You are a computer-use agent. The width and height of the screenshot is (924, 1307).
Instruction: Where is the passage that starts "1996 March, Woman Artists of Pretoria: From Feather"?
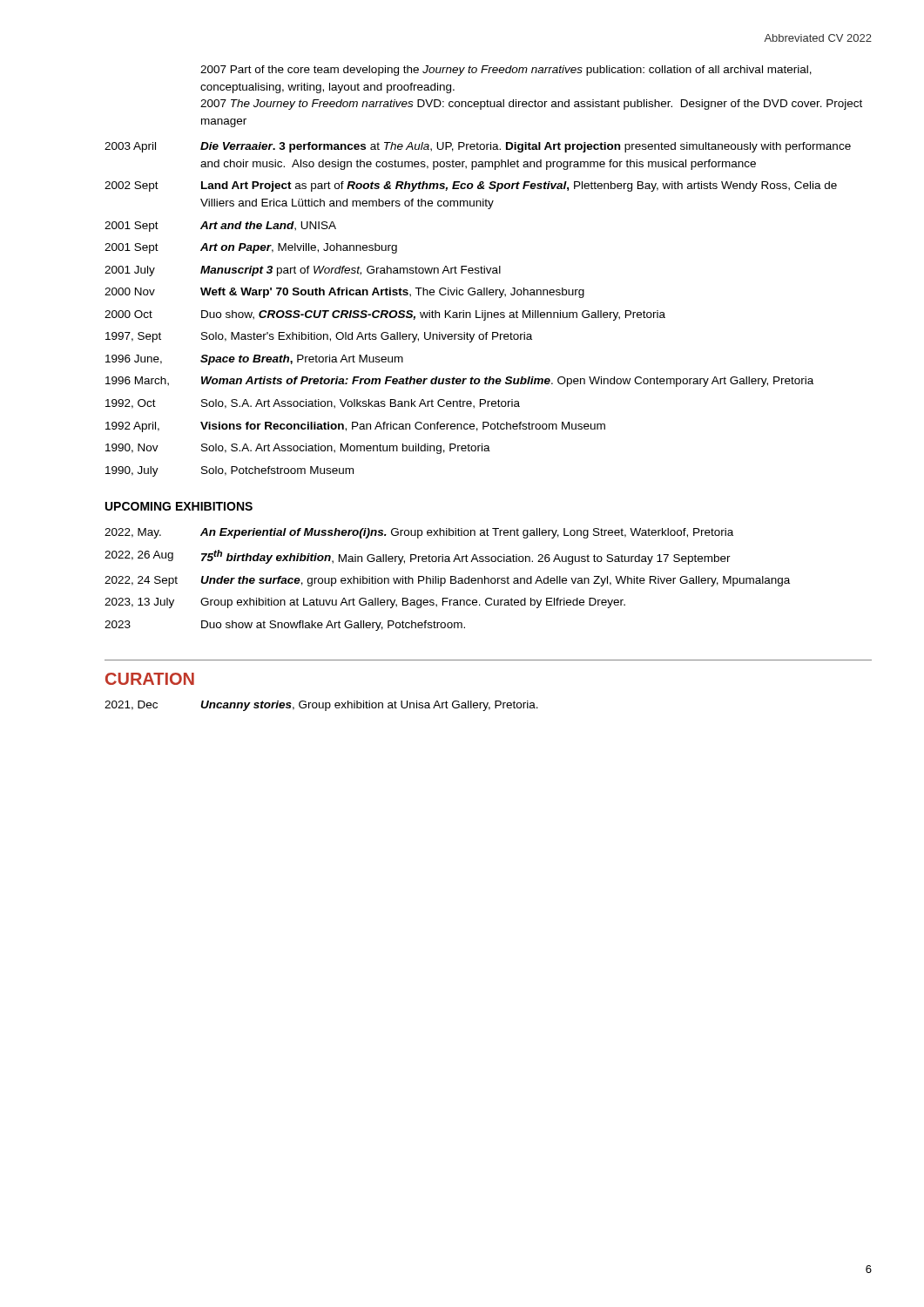(x=488, y=381)
